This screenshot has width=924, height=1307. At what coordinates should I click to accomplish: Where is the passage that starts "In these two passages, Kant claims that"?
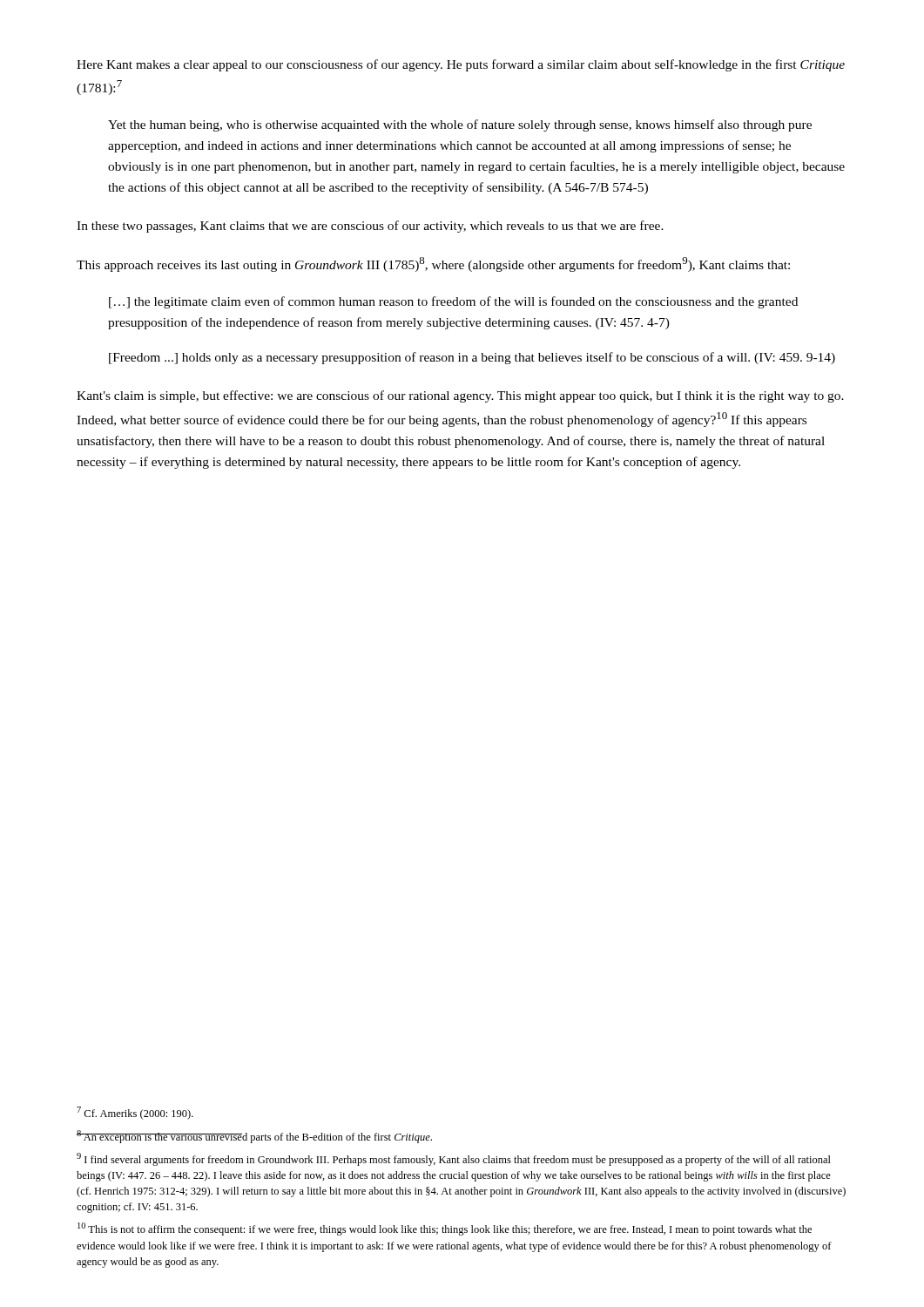click(370, 225)
